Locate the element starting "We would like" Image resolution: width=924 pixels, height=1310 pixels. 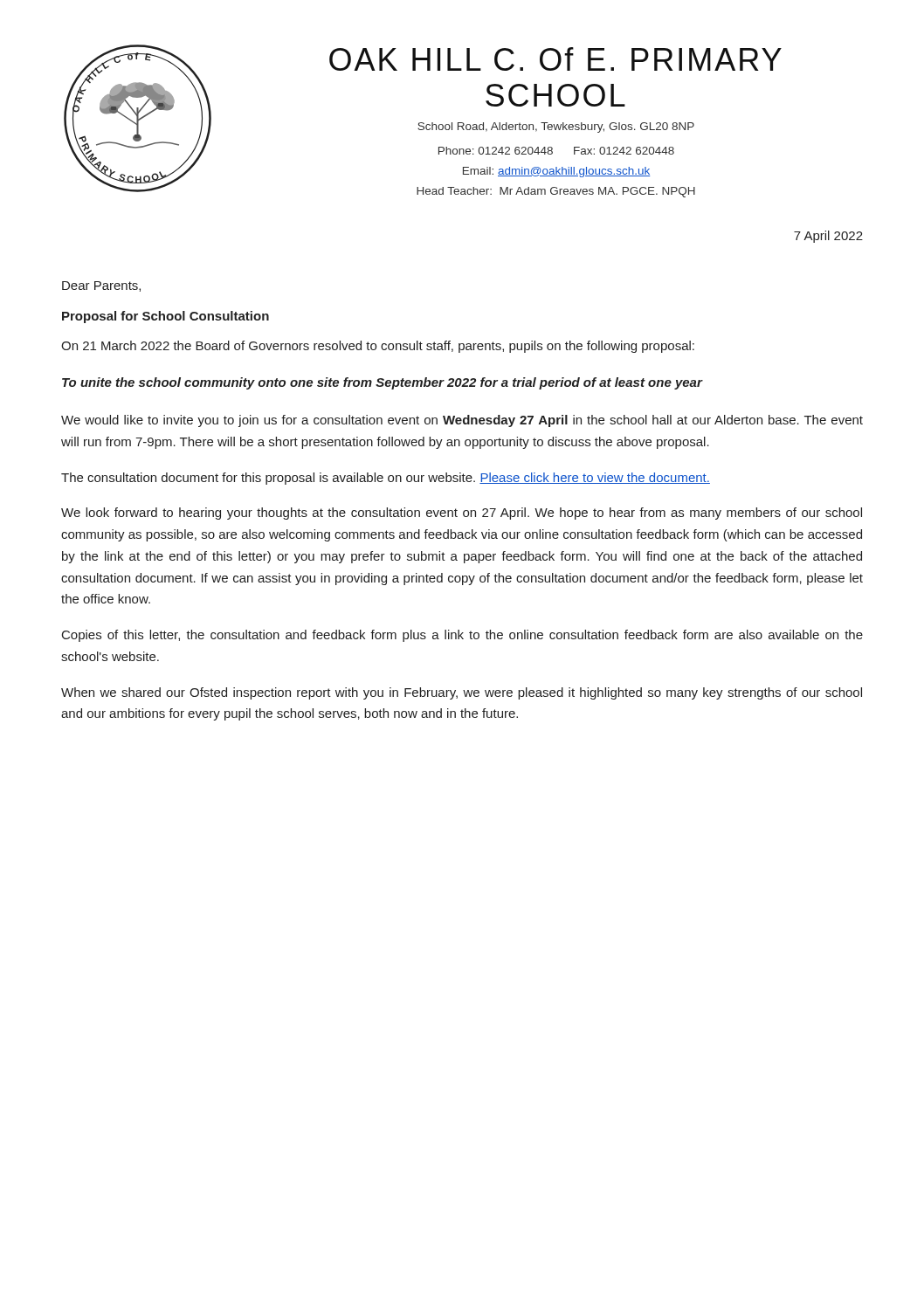click(462, 431)
